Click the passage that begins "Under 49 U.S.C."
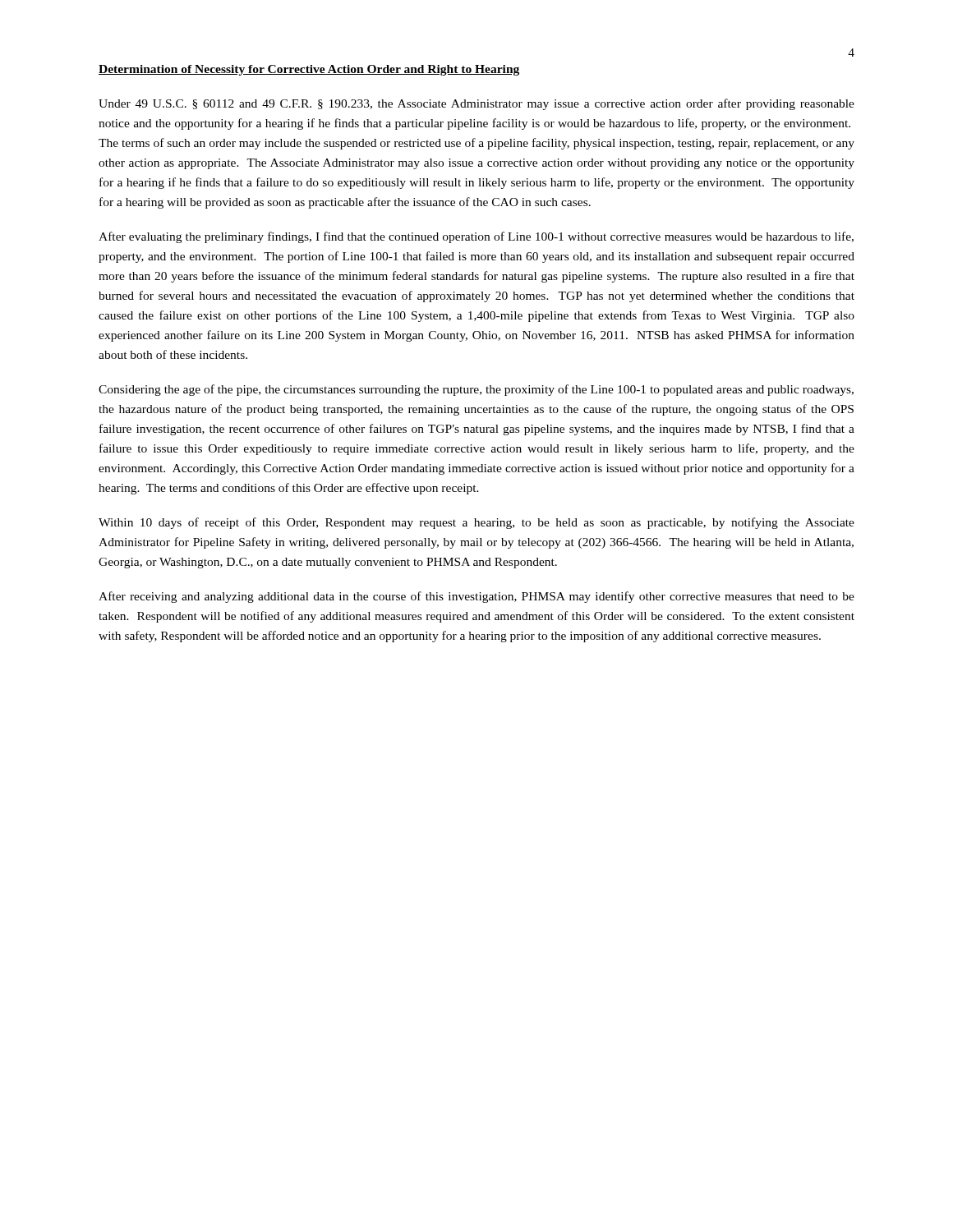 pyautogui.click(x=476, y=152)
